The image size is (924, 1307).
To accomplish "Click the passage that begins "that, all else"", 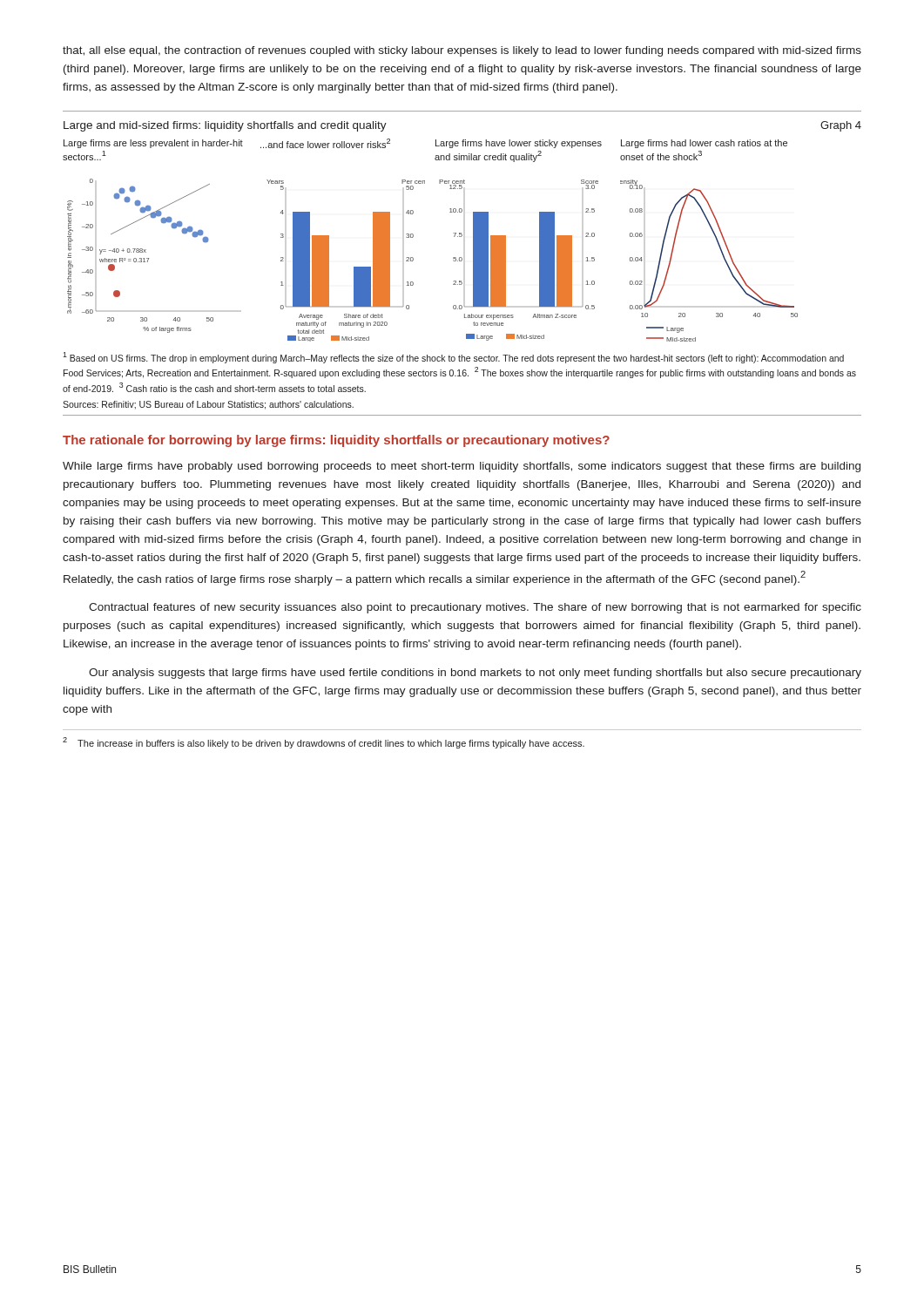I will [x=462, y=68].
